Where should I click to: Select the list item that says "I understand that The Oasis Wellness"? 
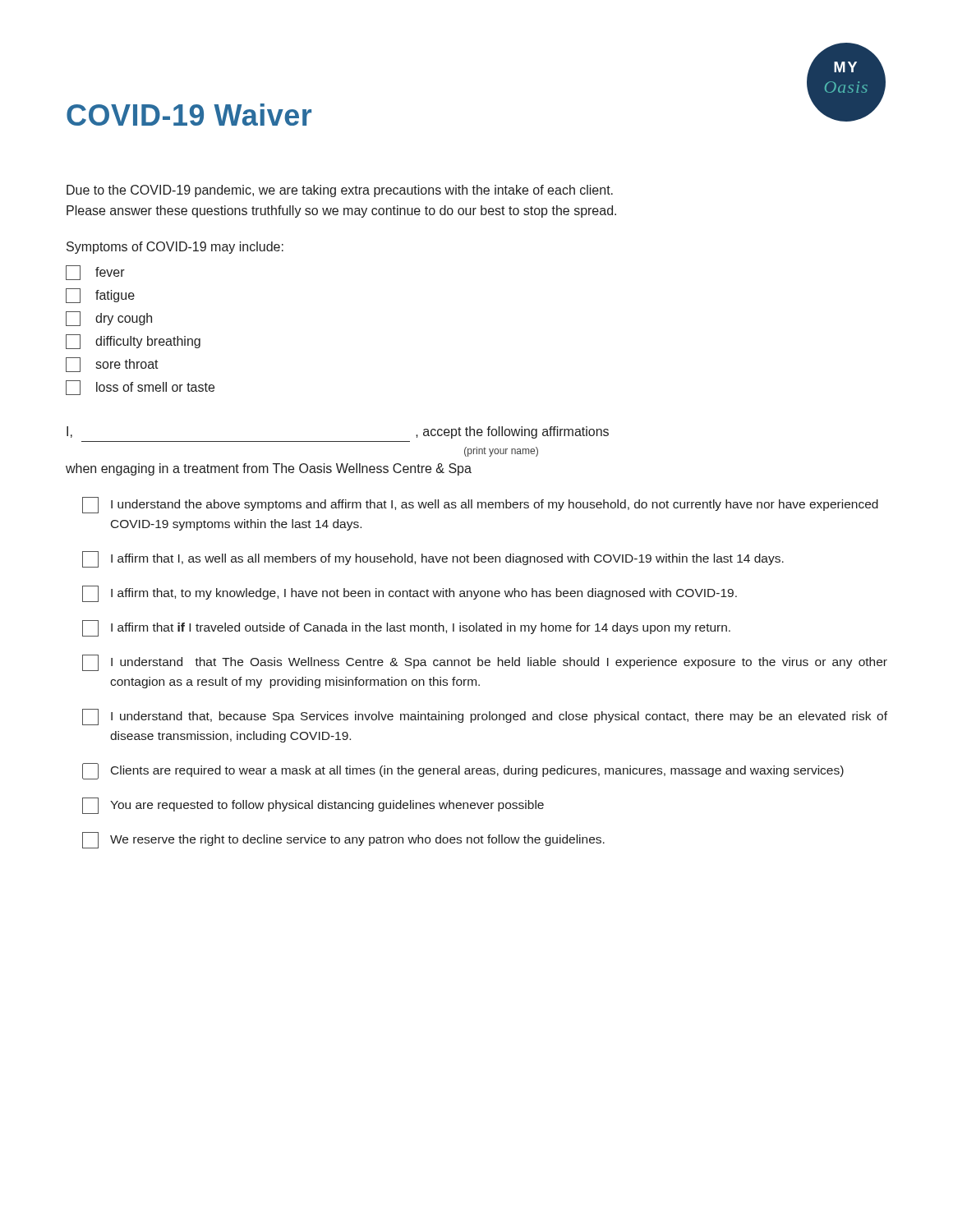[485, 672]
